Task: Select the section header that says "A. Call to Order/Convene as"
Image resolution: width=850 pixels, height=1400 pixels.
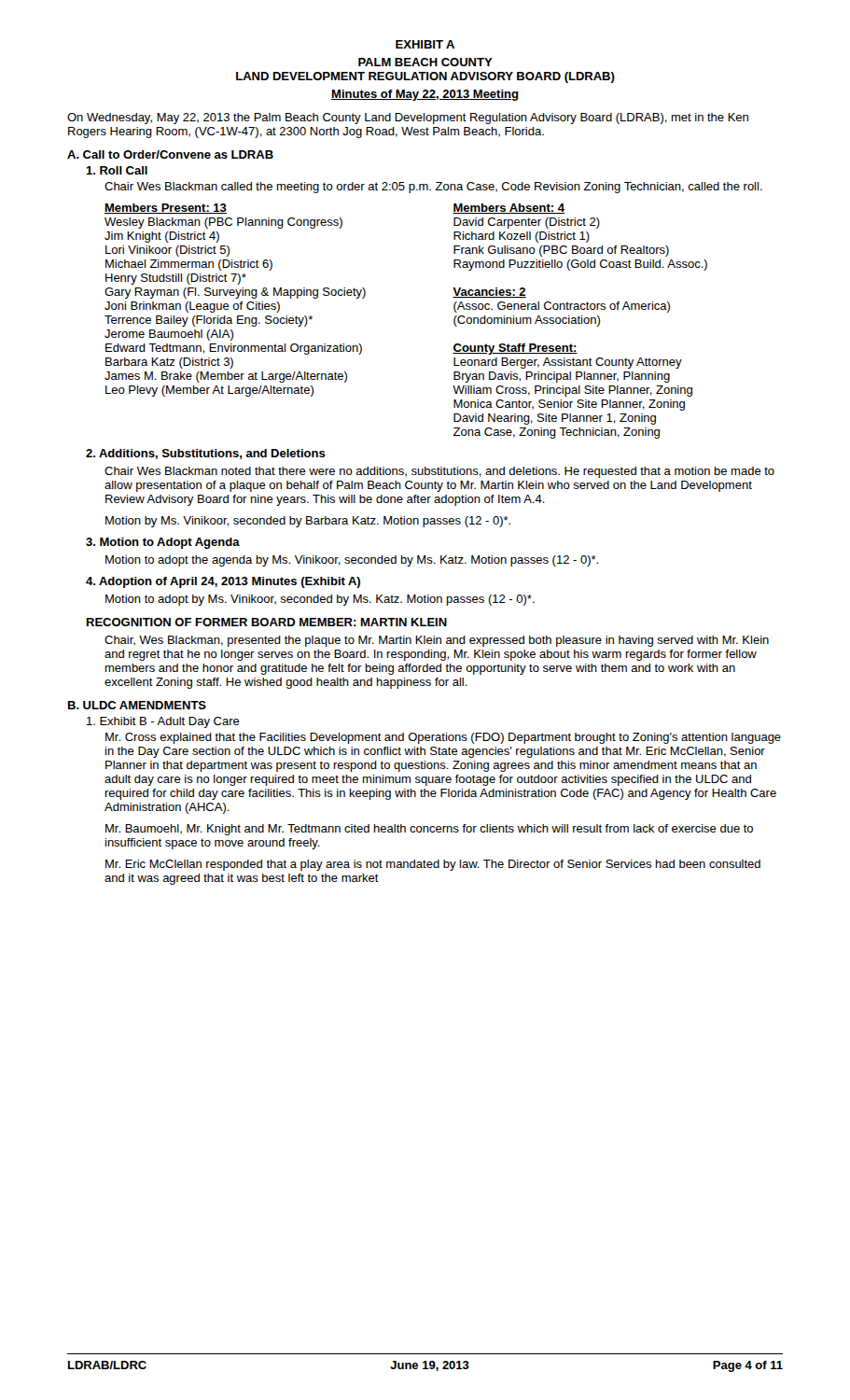Action: click(x=170, y=154)
